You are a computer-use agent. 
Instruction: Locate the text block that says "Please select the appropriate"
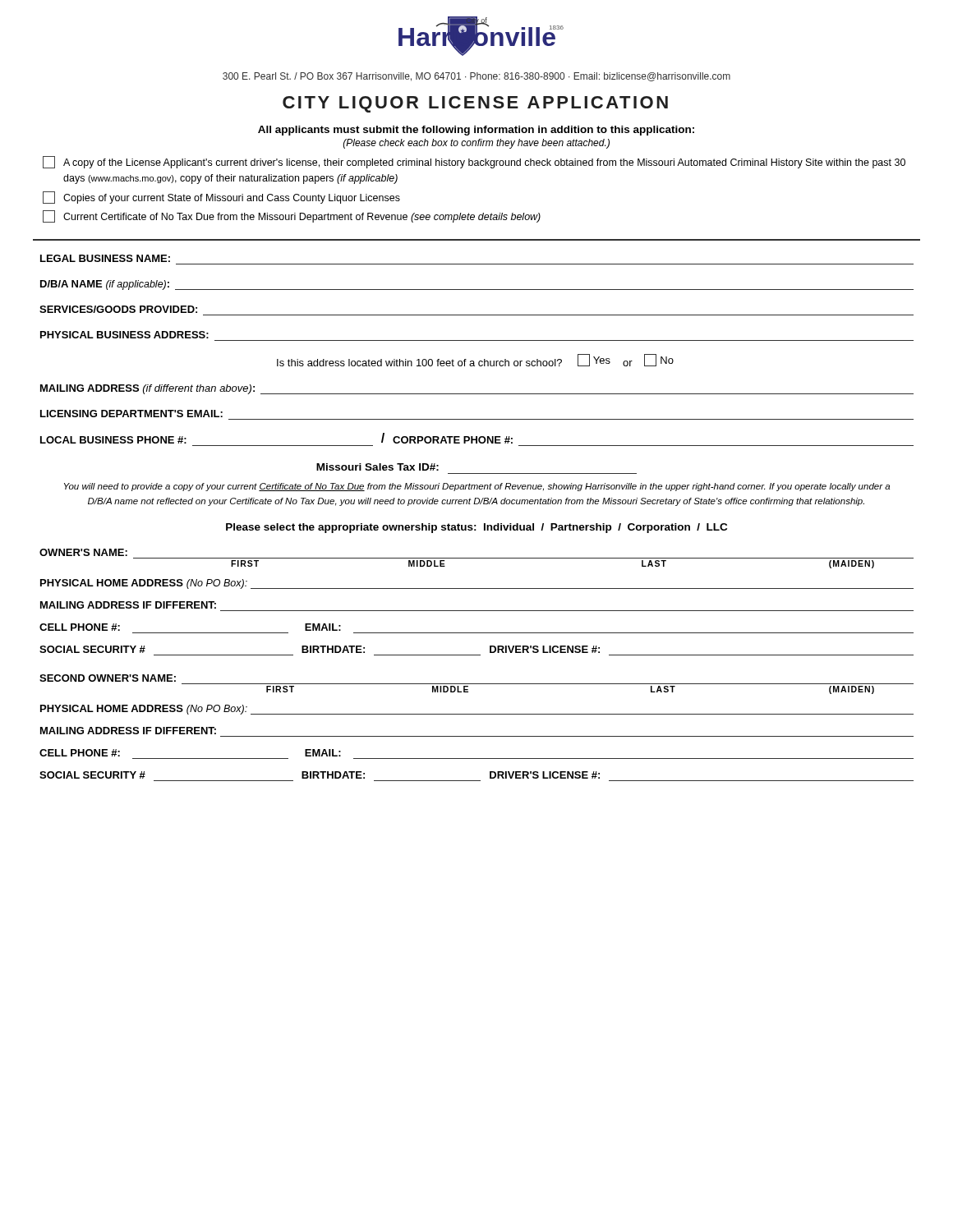pyautogui.click(x=476, y=527)
